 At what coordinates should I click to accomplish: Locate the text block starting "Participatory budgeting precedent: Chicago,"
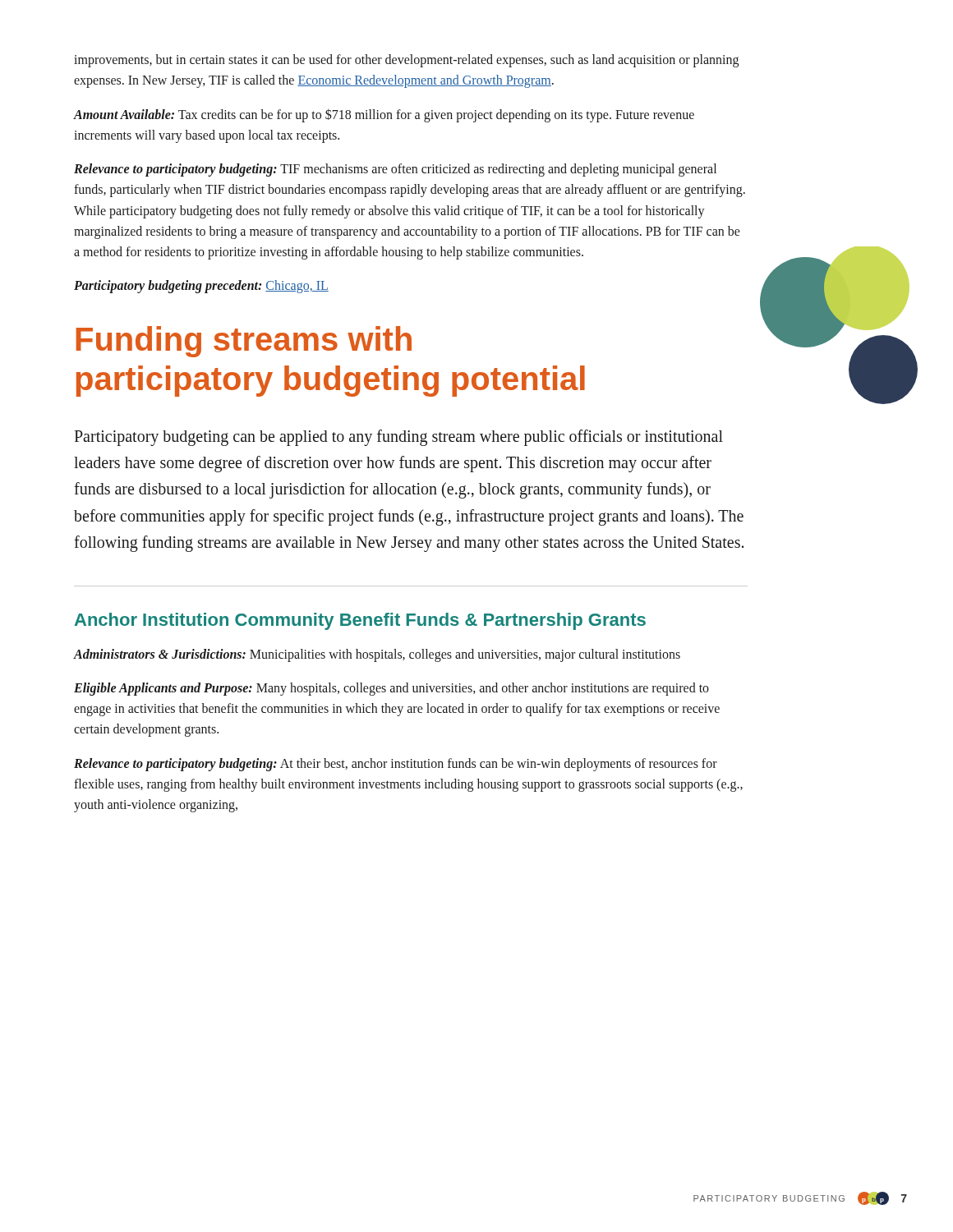201,286
